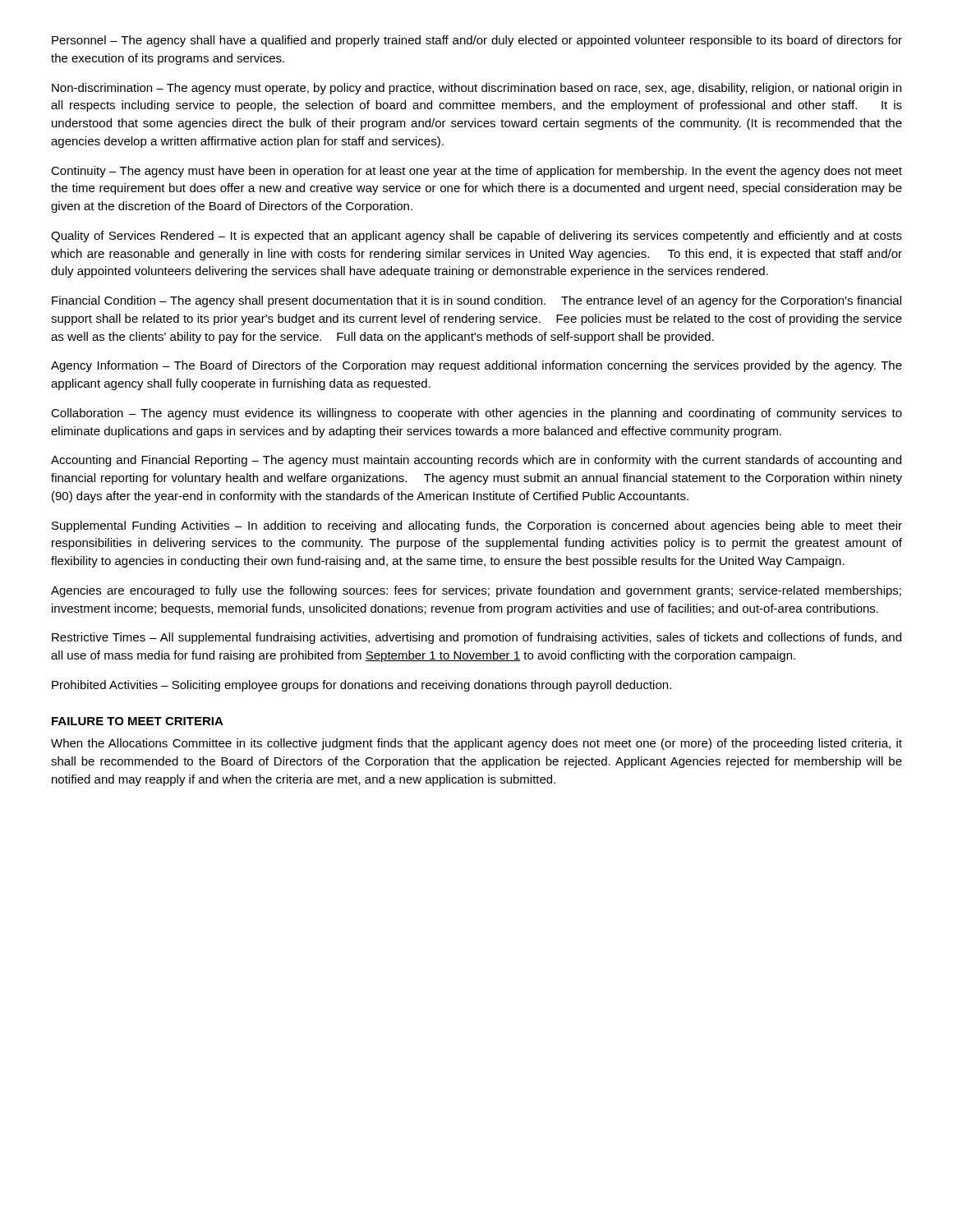Locate the text "FAILURE TO MEET CRITERIA"
This screenshot has width=953, height=1232.
137,720
